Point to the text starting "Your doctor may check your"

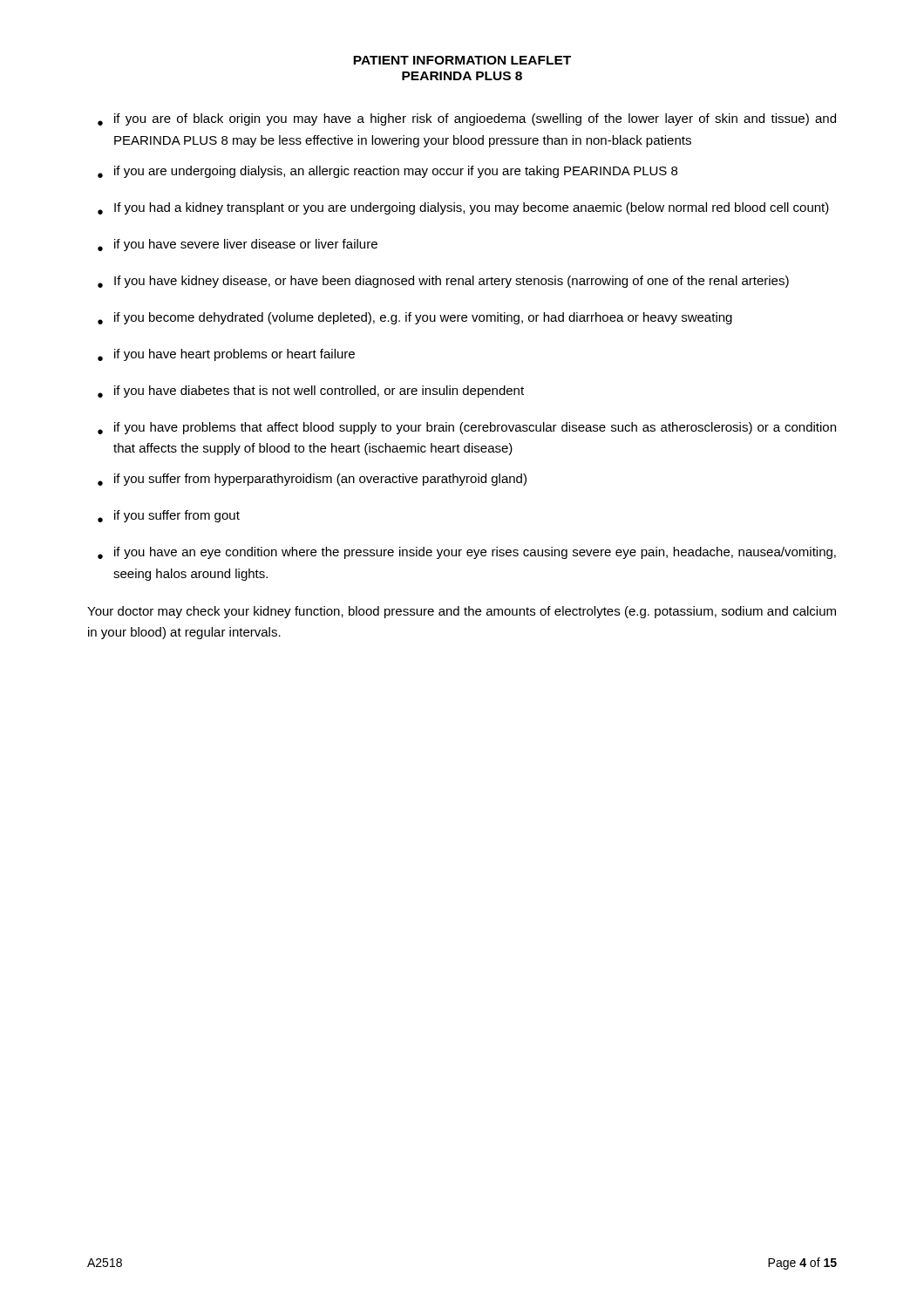coord(462,621)
